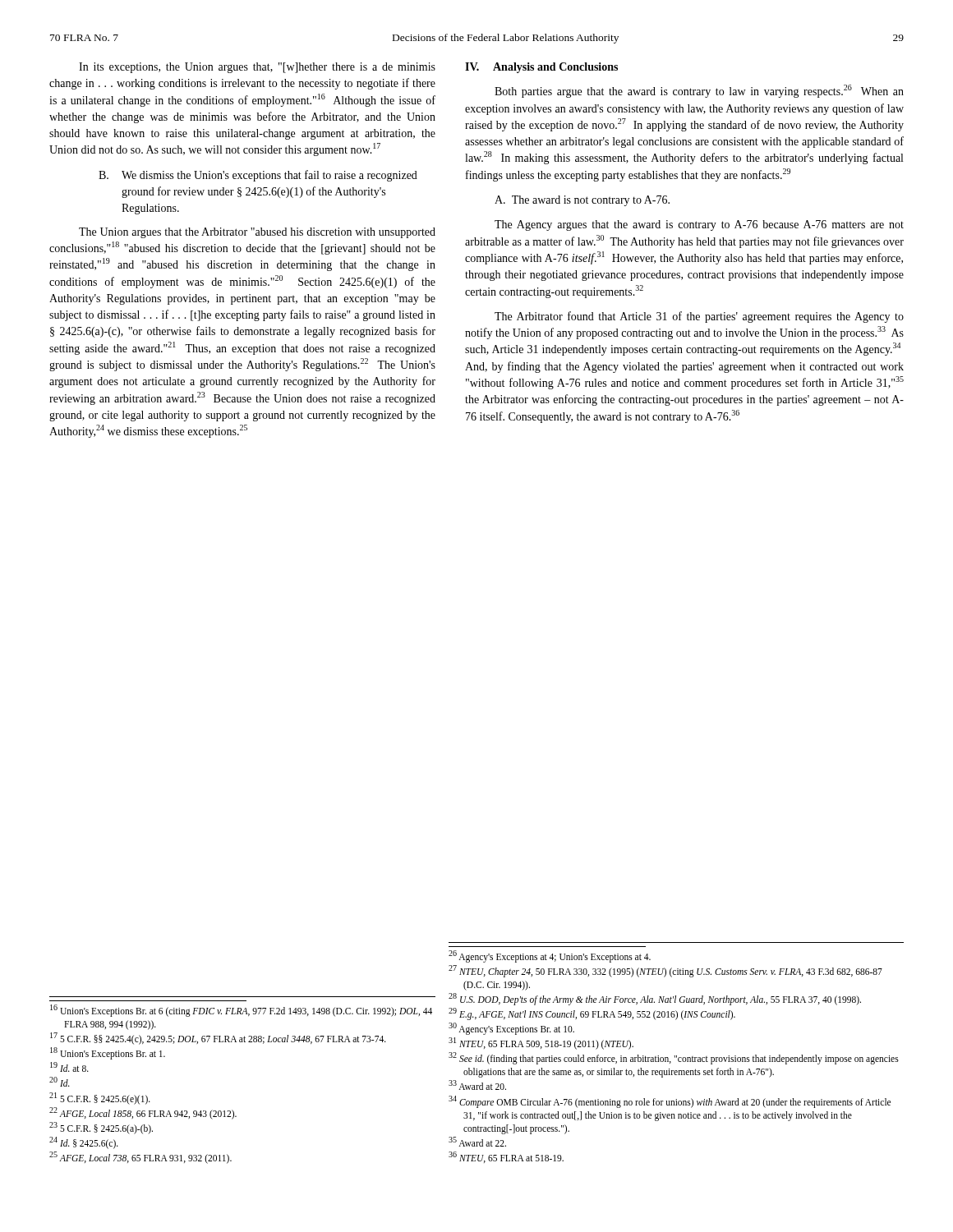Screen dimensions: 1232x953
Task: Click on the block starting "The Union argues that"
Action: (x=242, y=332)
